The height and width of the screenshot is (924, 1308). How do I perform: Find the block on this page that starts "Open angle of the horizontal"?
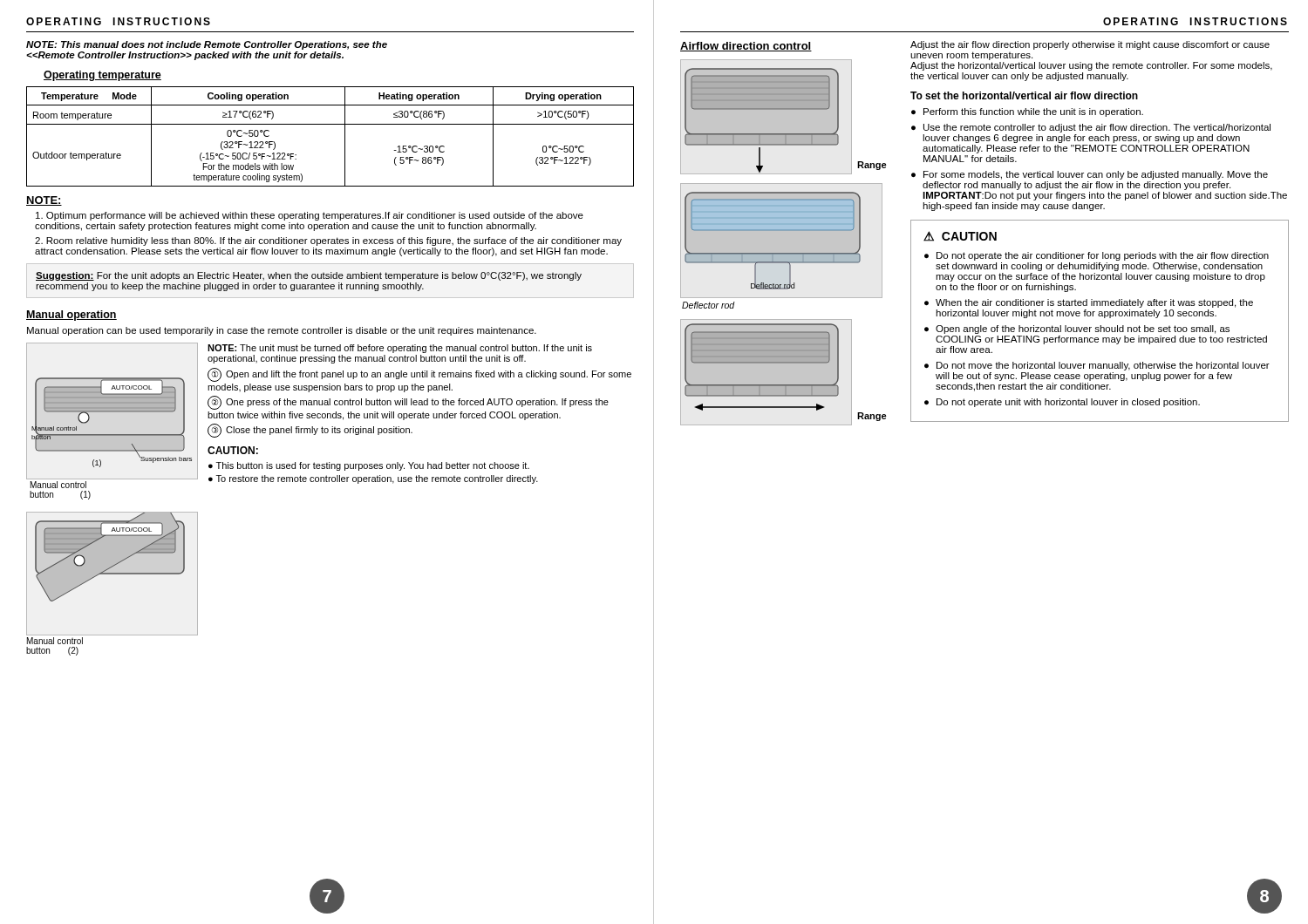(x=1102, y=339)
